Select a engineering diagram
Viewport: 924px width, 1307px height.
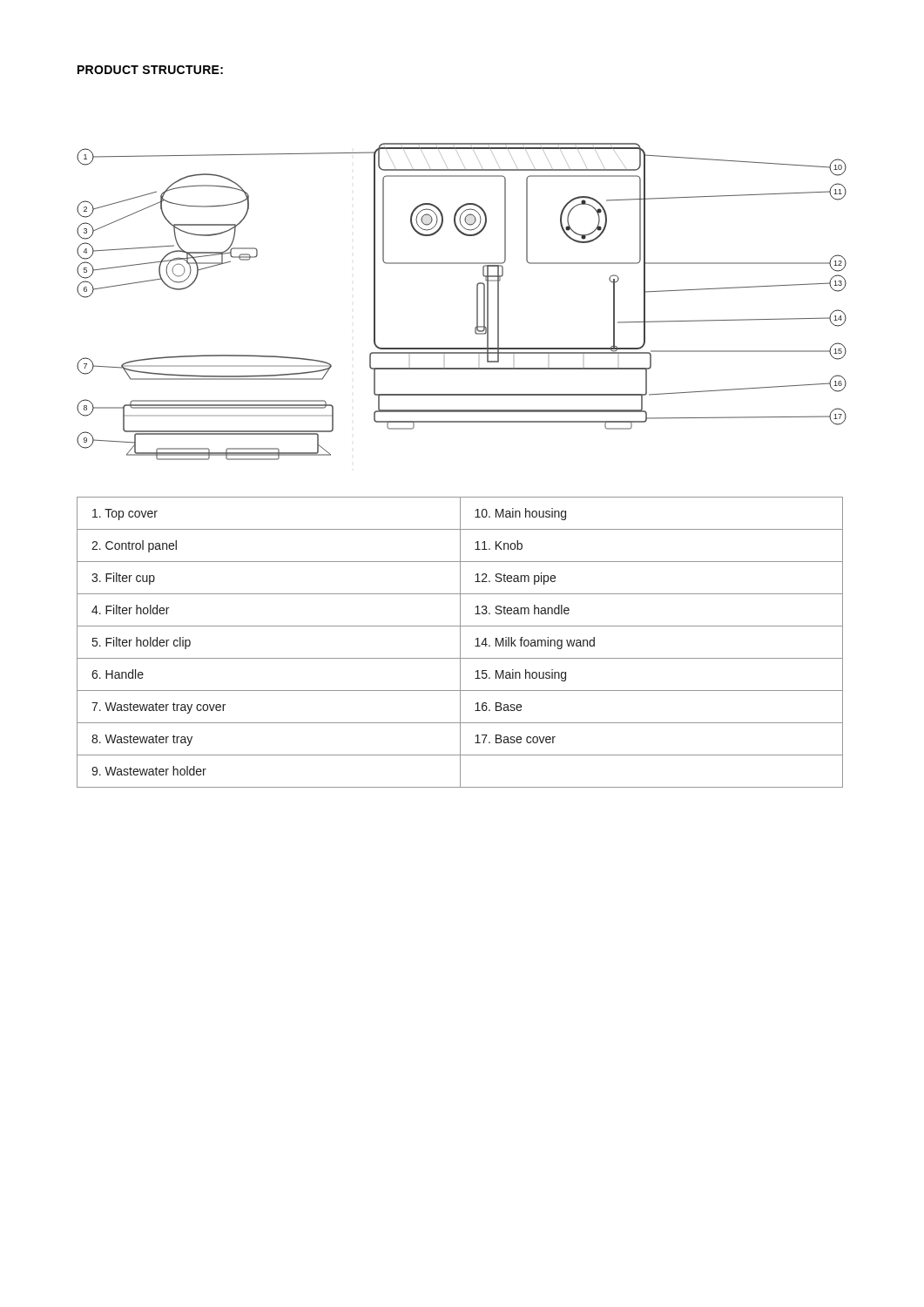(x=462, y=283)
